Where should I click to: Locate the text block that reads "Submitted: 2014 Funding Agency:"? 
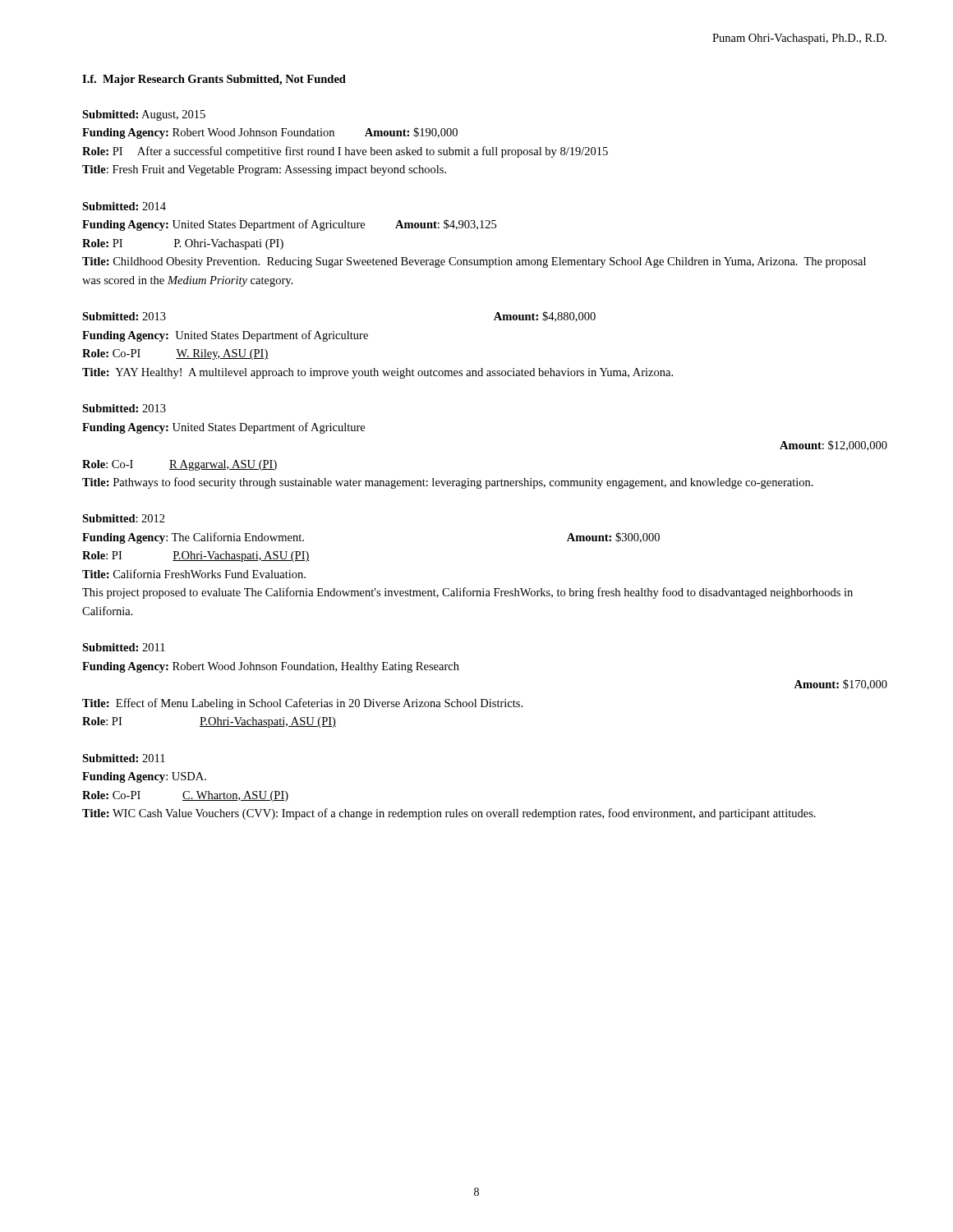124,206
